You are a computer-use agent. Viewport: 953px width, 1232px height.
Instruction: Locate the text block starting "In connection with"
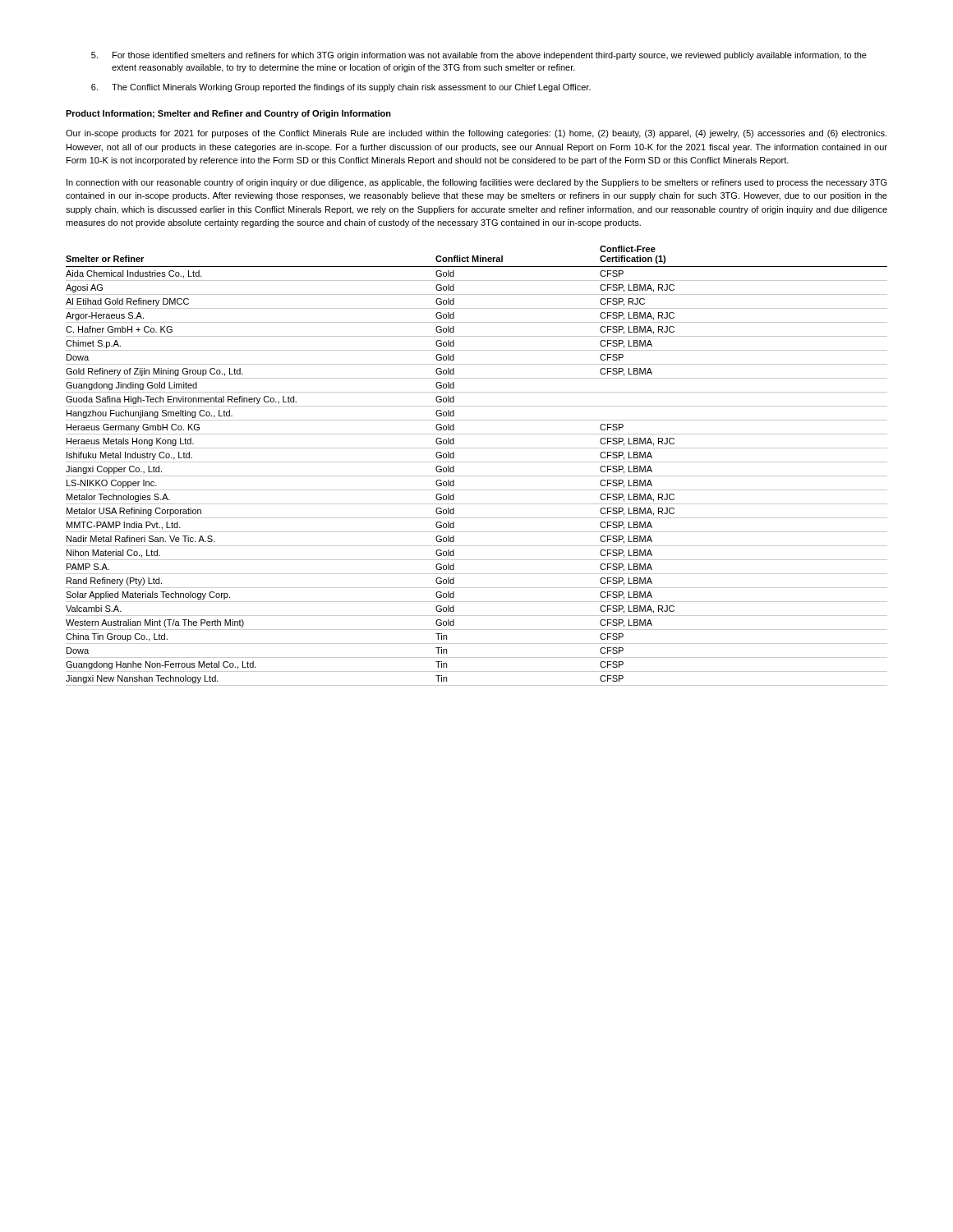pos(476,202)
